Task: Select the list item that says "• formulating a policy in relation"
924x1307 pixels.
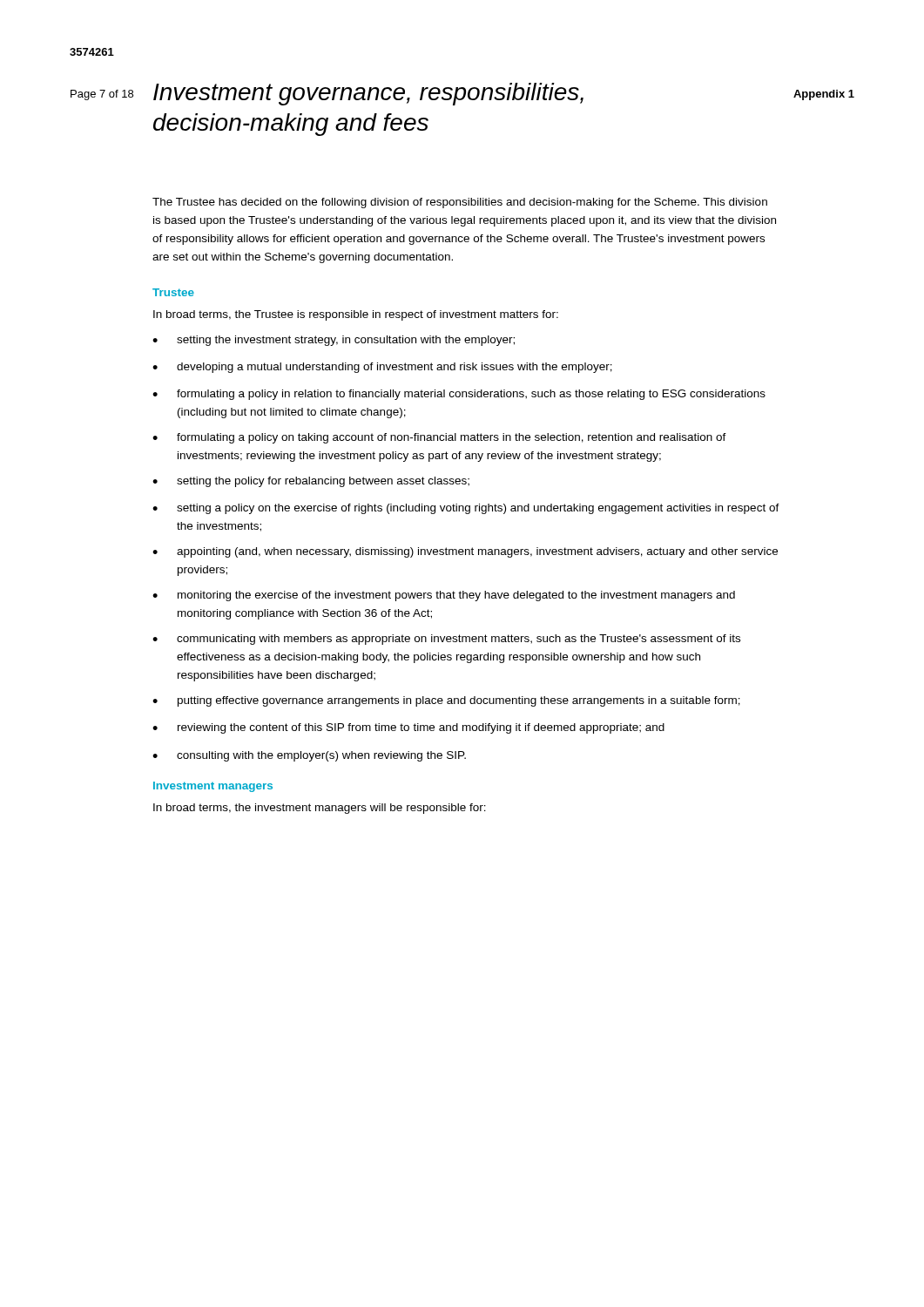Action: 466,404
